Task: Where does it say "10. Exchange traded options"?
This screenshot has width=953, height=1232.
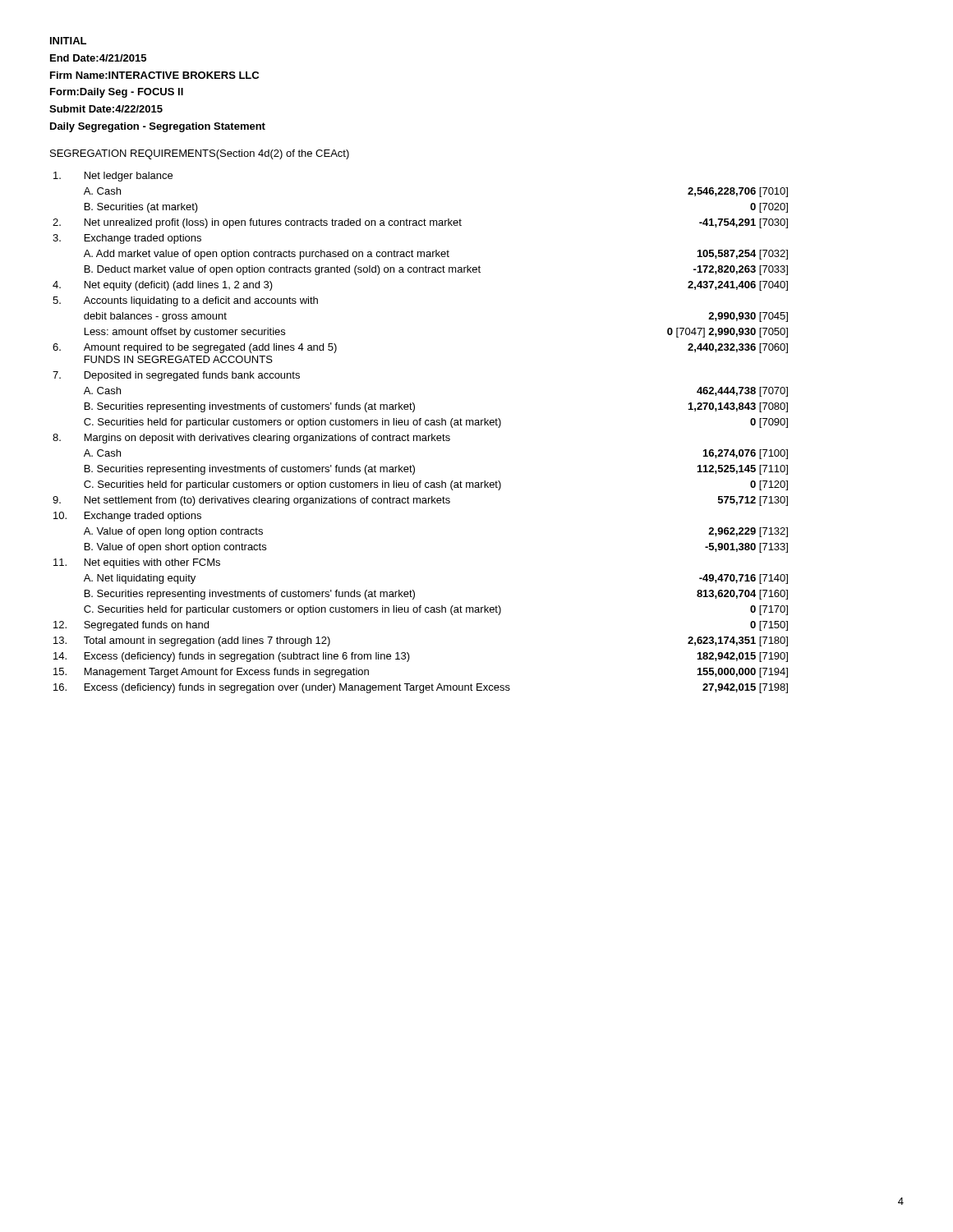Action: (x=127, y=517)
